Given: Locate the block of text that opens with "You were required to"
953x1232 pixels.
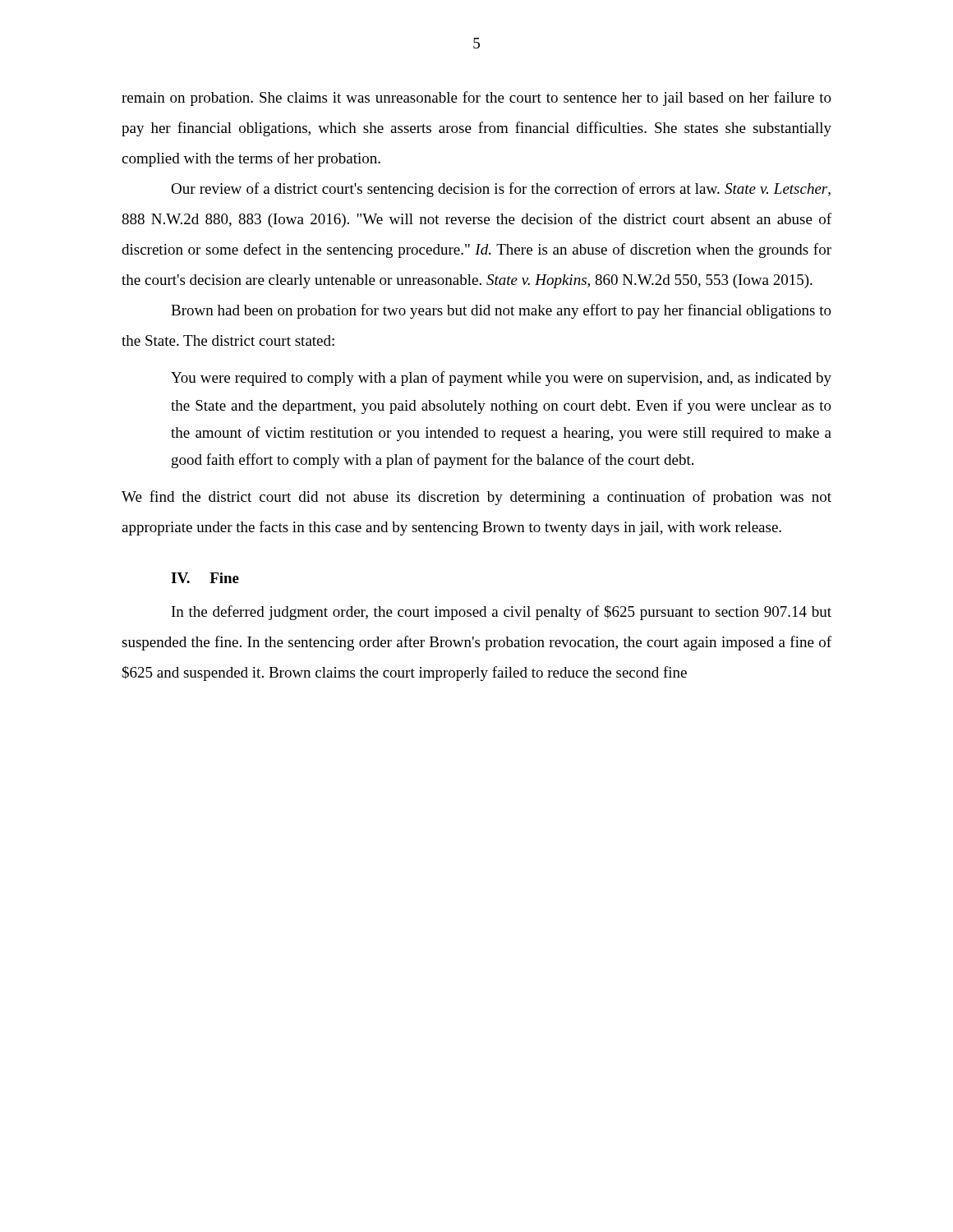Looking at the screenshot, I should pos(501,419).
